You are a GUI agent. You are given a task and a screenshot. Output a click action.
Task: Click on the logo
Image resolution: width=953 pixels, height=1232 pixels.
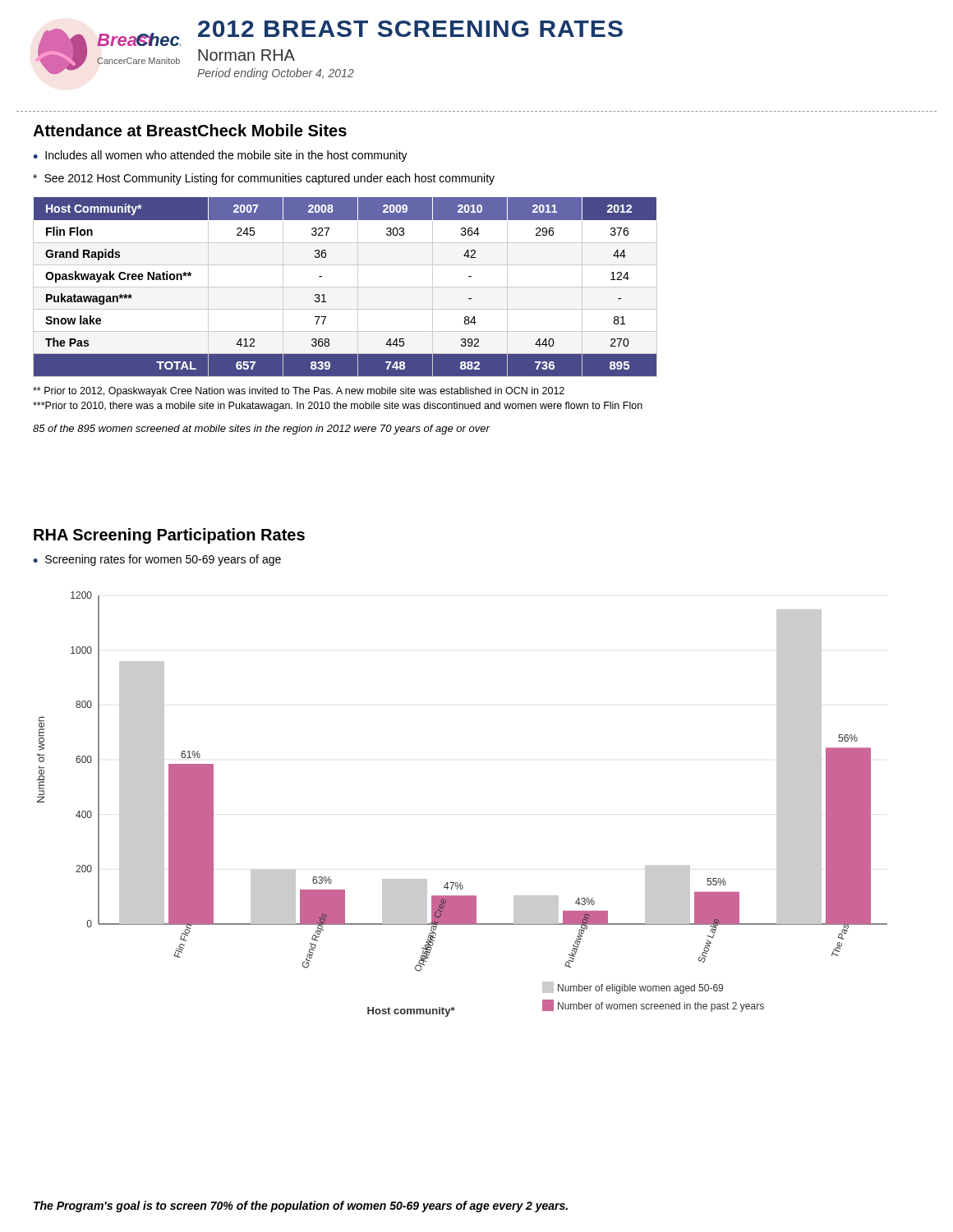point(99,56)
